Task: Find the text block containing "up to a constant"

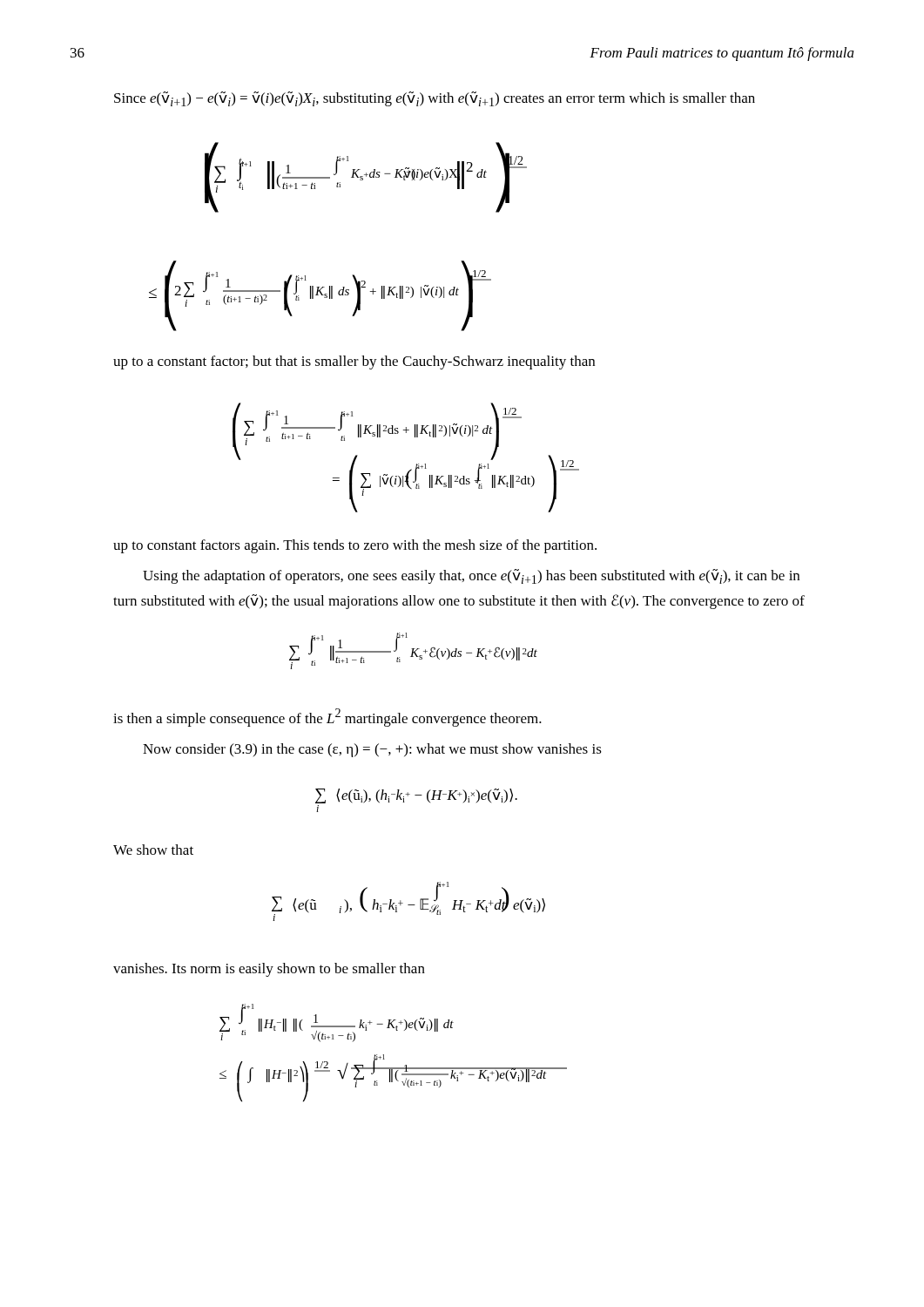Action: pos(354,361)
